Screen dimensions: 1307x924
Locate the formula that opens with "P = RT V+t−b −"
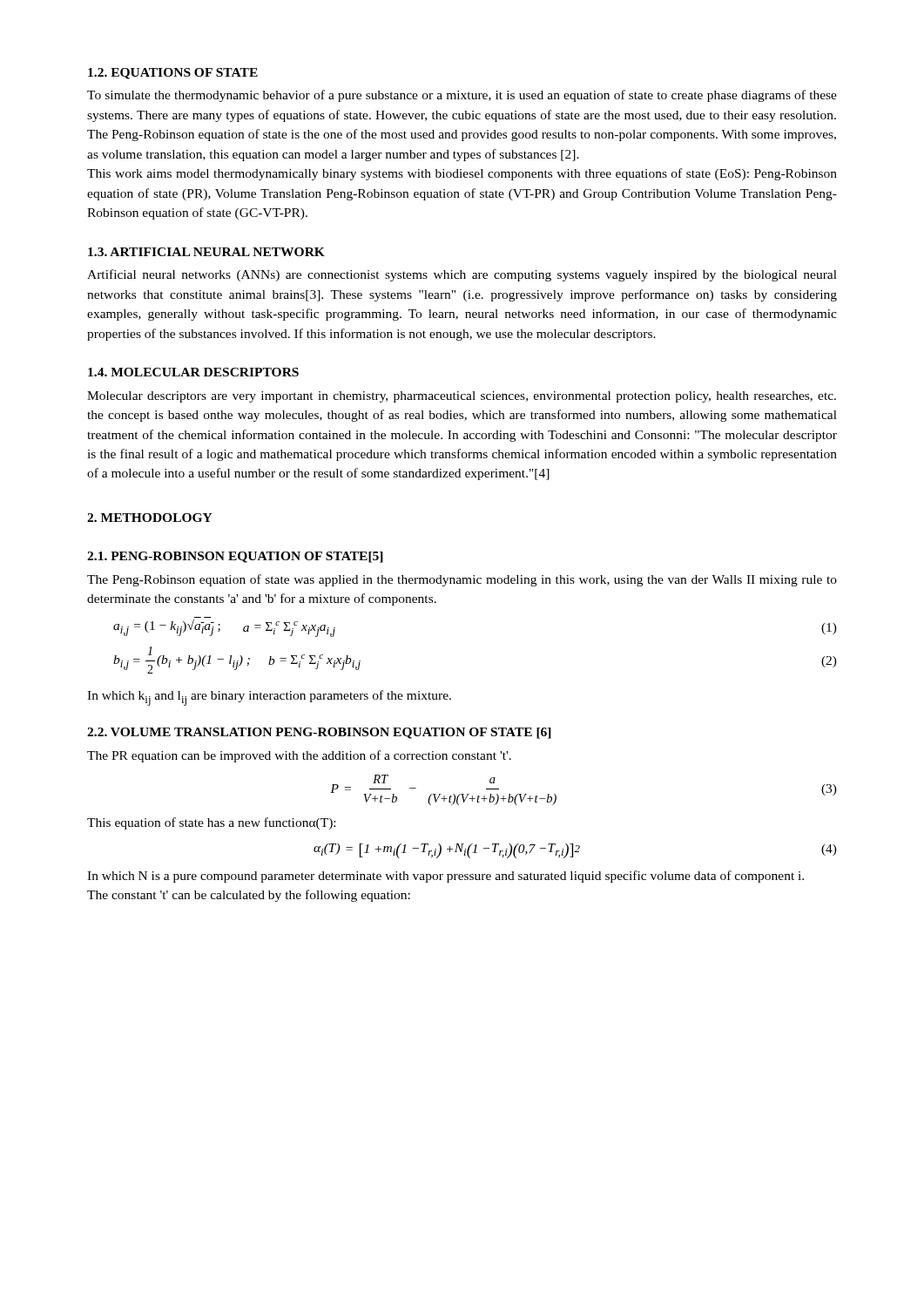click(462, 789)
